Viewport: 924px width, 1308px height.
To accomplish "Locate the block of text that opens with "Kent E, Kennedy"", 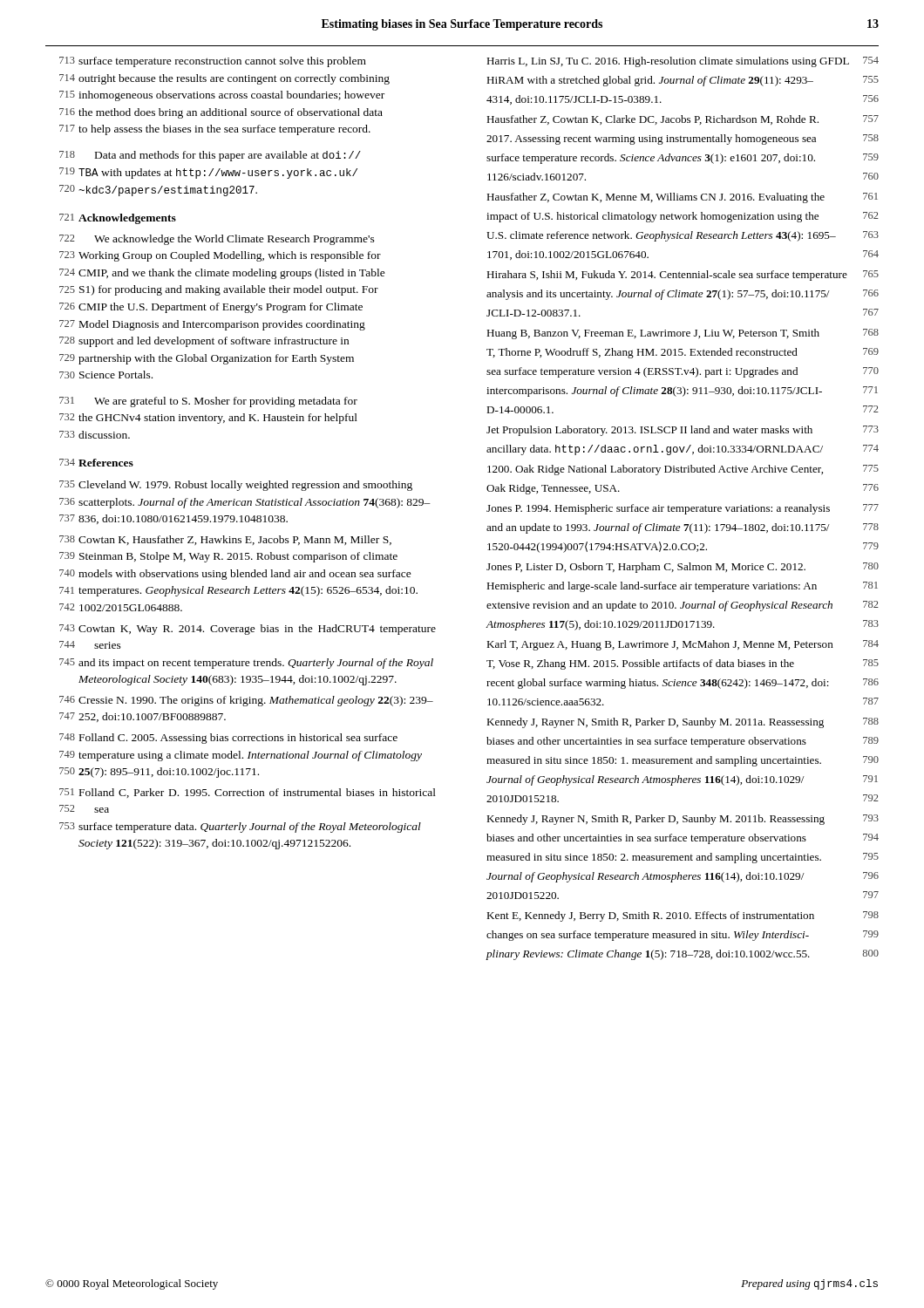I will click(x=683, y=934).
